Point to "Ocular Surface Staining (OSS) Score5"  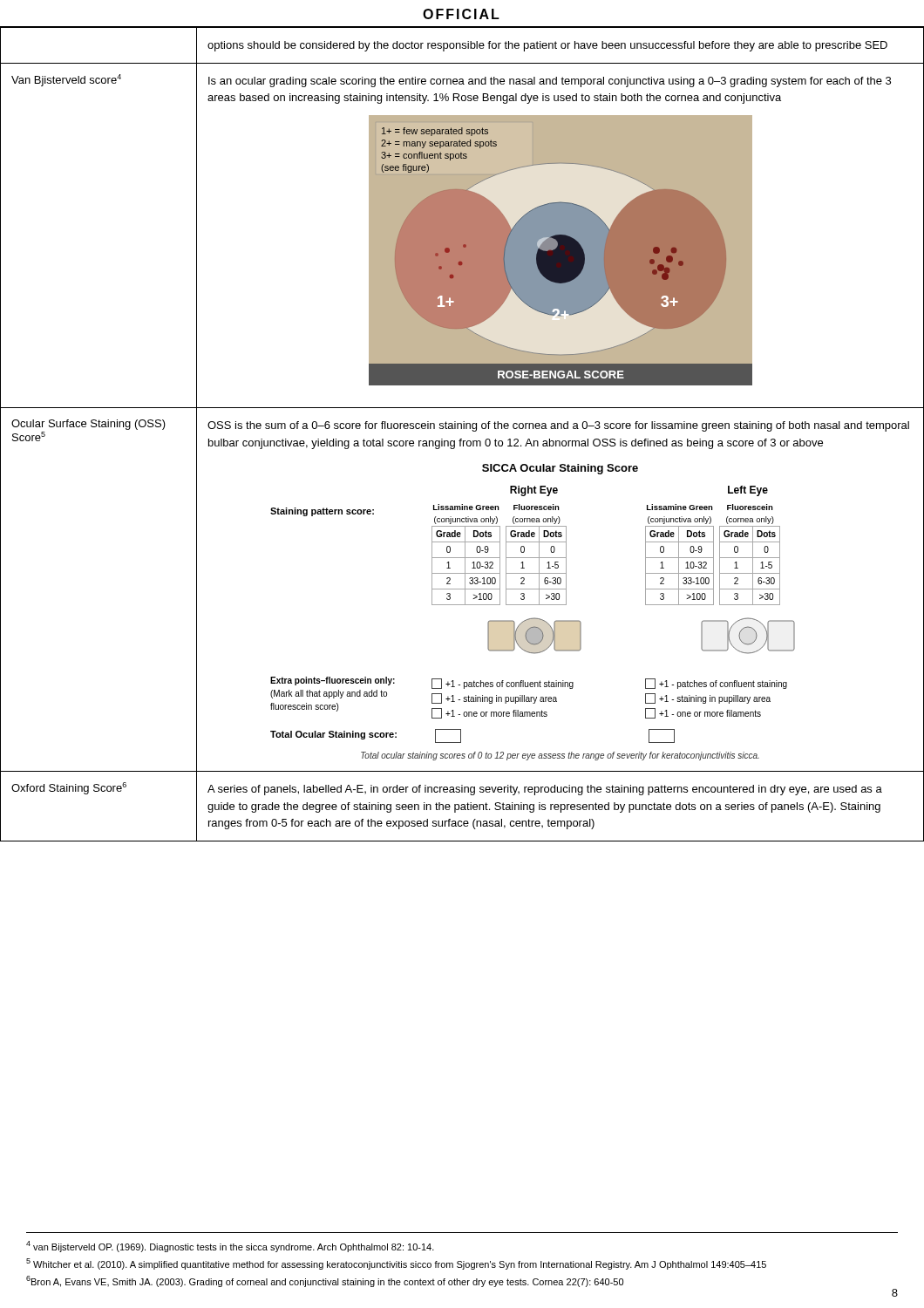[x=89, y=431]
